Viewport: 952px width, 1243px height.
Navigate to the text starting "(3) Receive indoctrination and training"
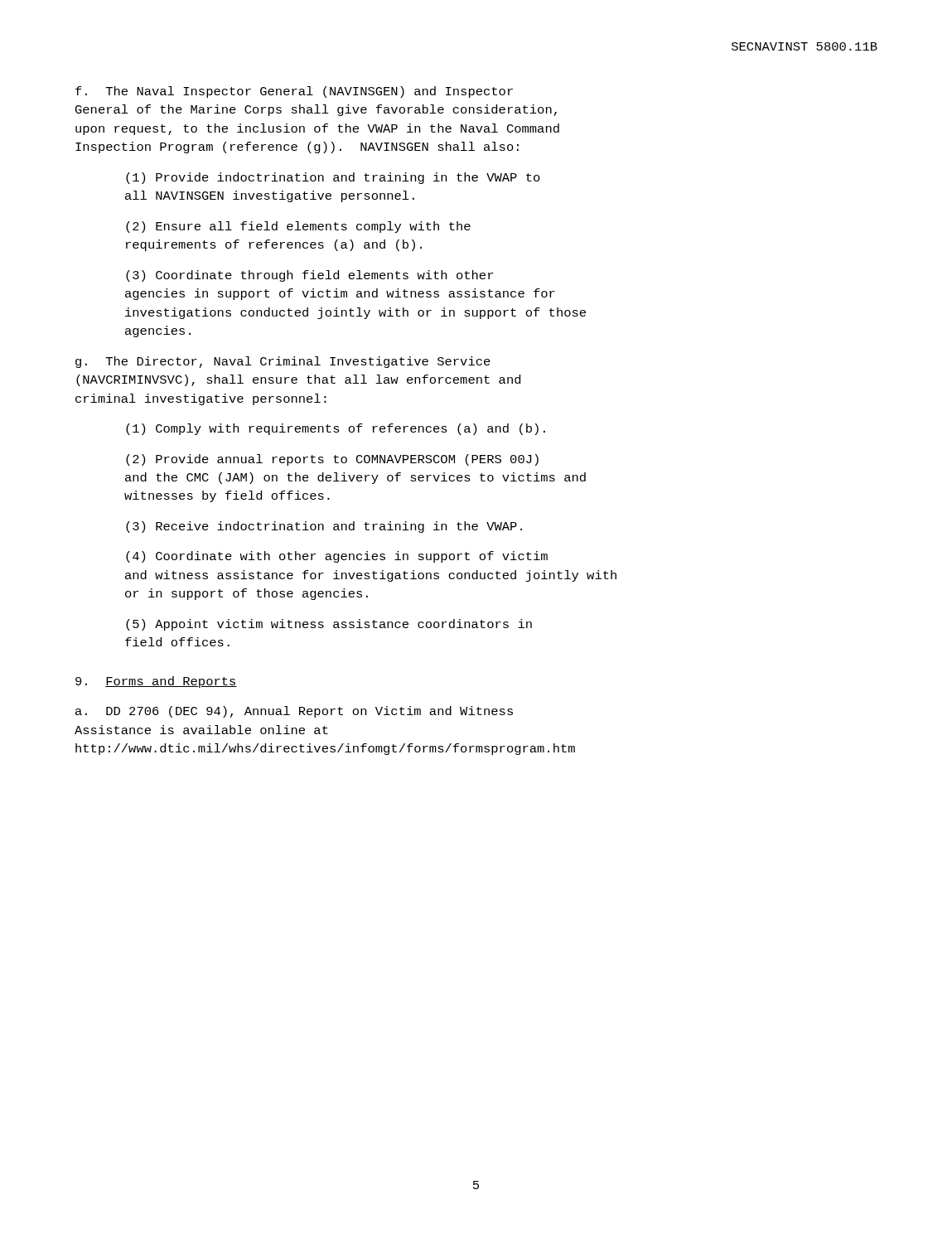tap(501, 527)
